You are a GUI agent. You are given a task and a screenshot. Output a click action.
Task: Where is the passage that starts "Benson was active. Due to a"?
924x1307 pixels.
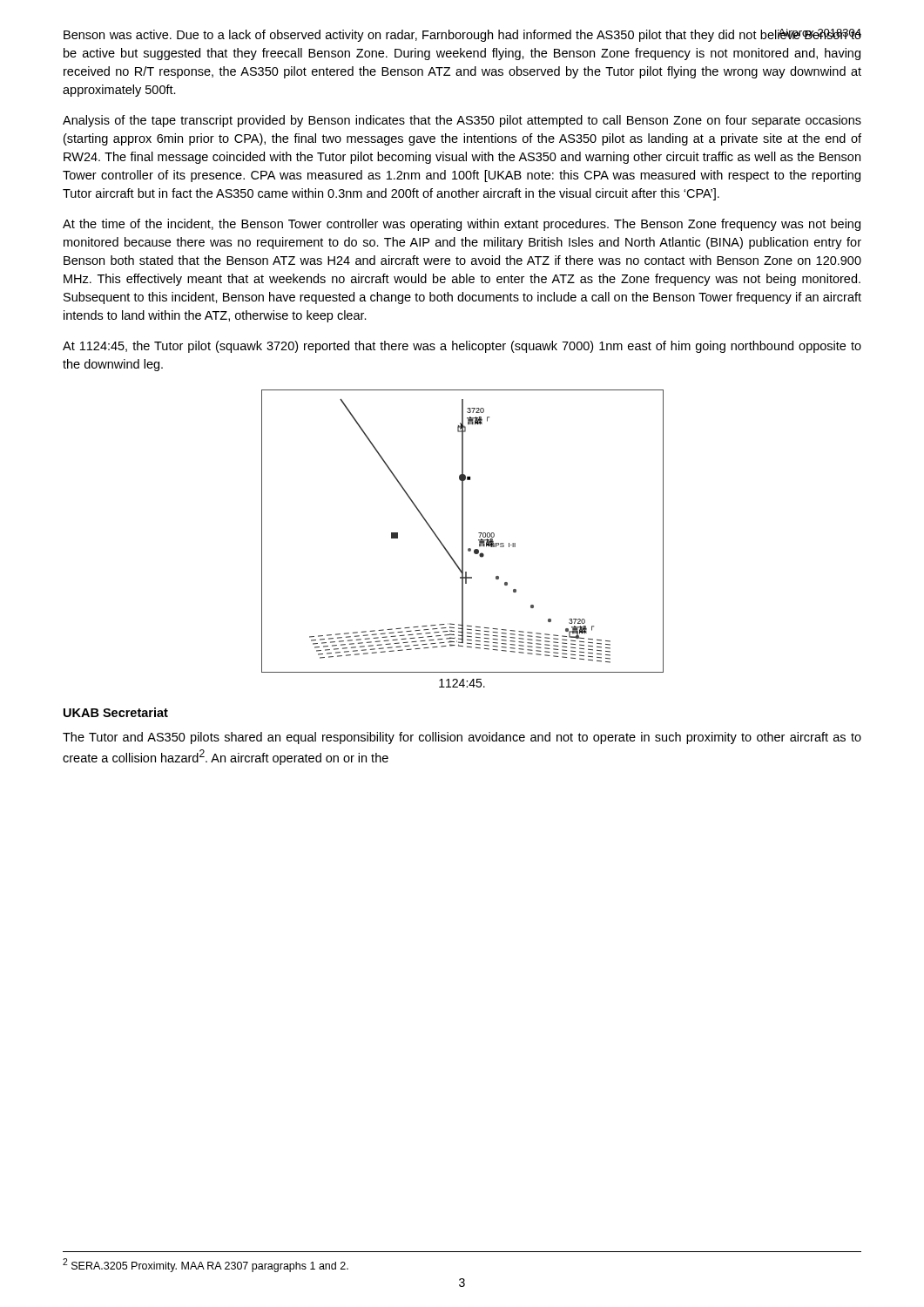462,62
